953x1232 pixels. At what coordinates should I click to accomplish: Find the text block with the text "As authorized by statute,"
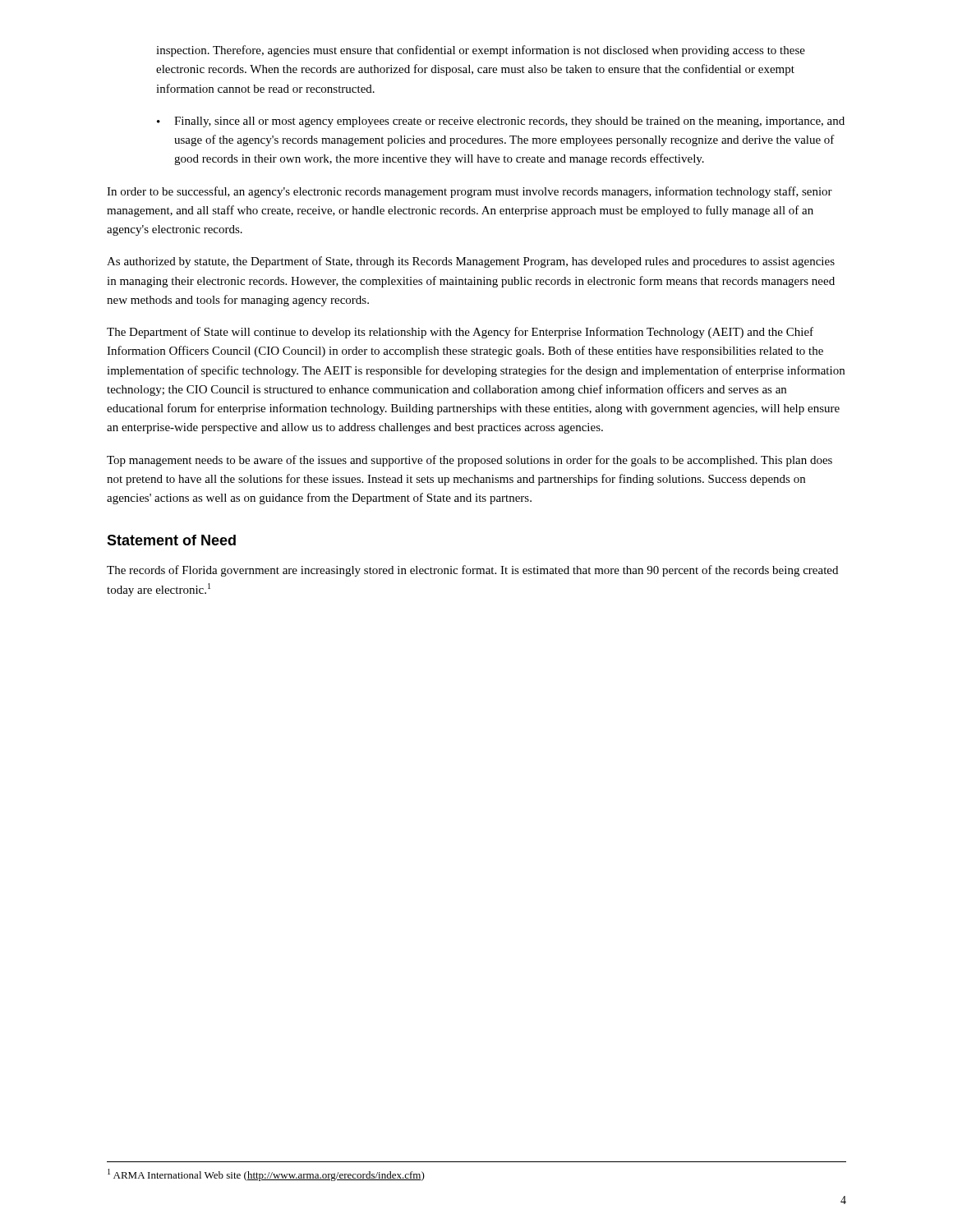click(471, 280)
